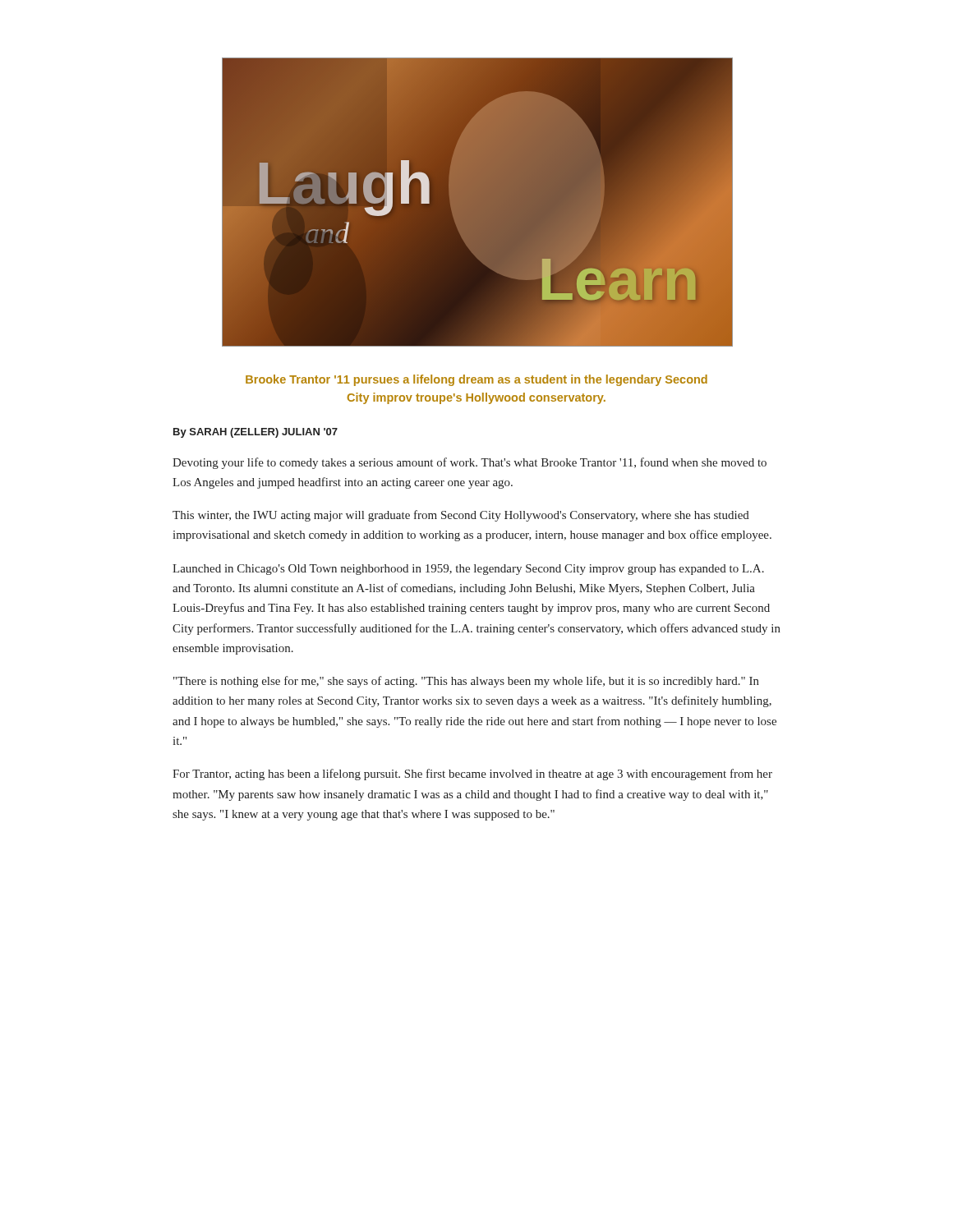Find the photo

[476, 202]
